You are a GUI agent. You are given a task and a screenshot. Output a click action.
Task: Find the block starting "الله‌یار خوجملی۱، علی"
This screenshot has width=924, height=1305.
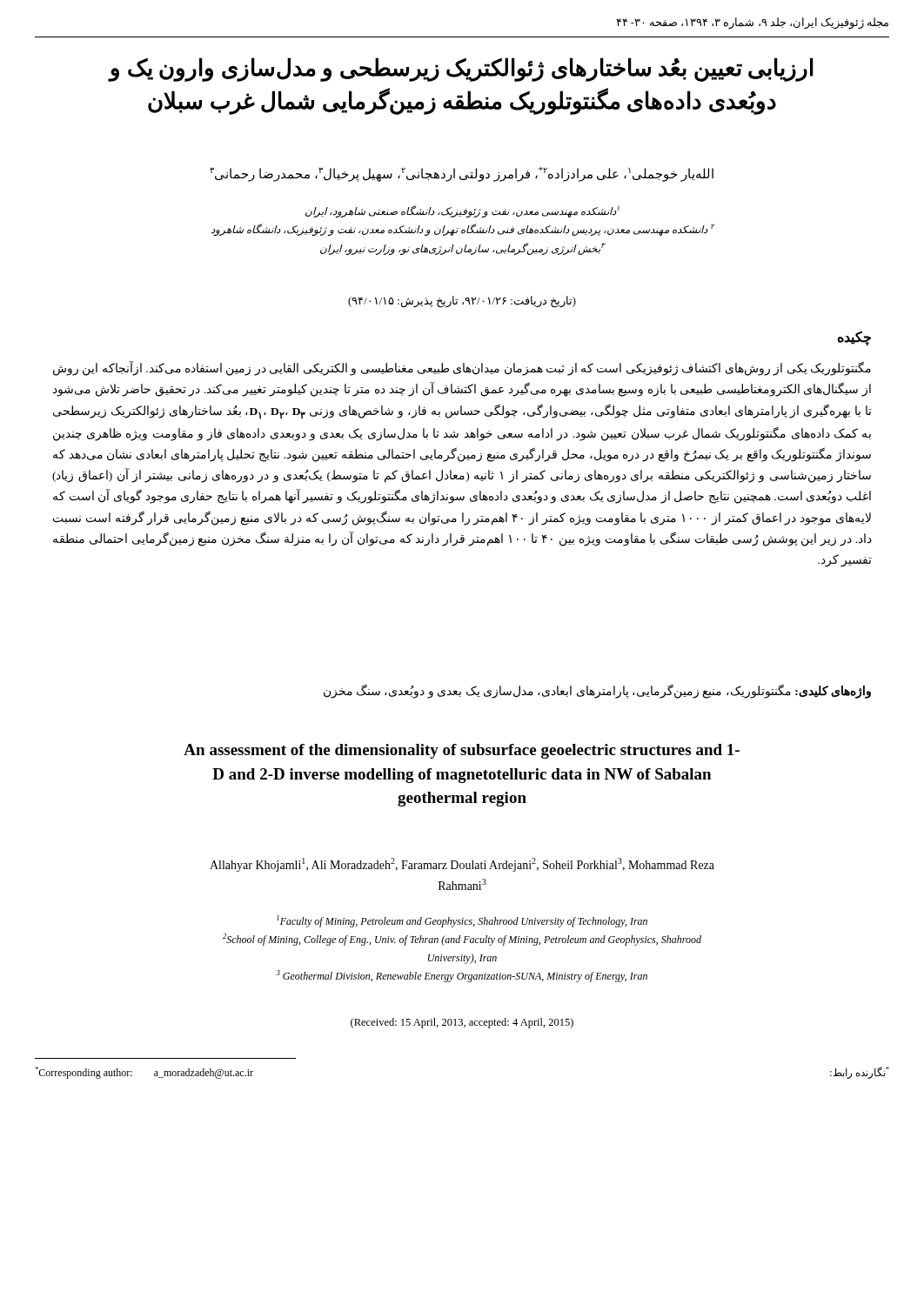(462, 173)
